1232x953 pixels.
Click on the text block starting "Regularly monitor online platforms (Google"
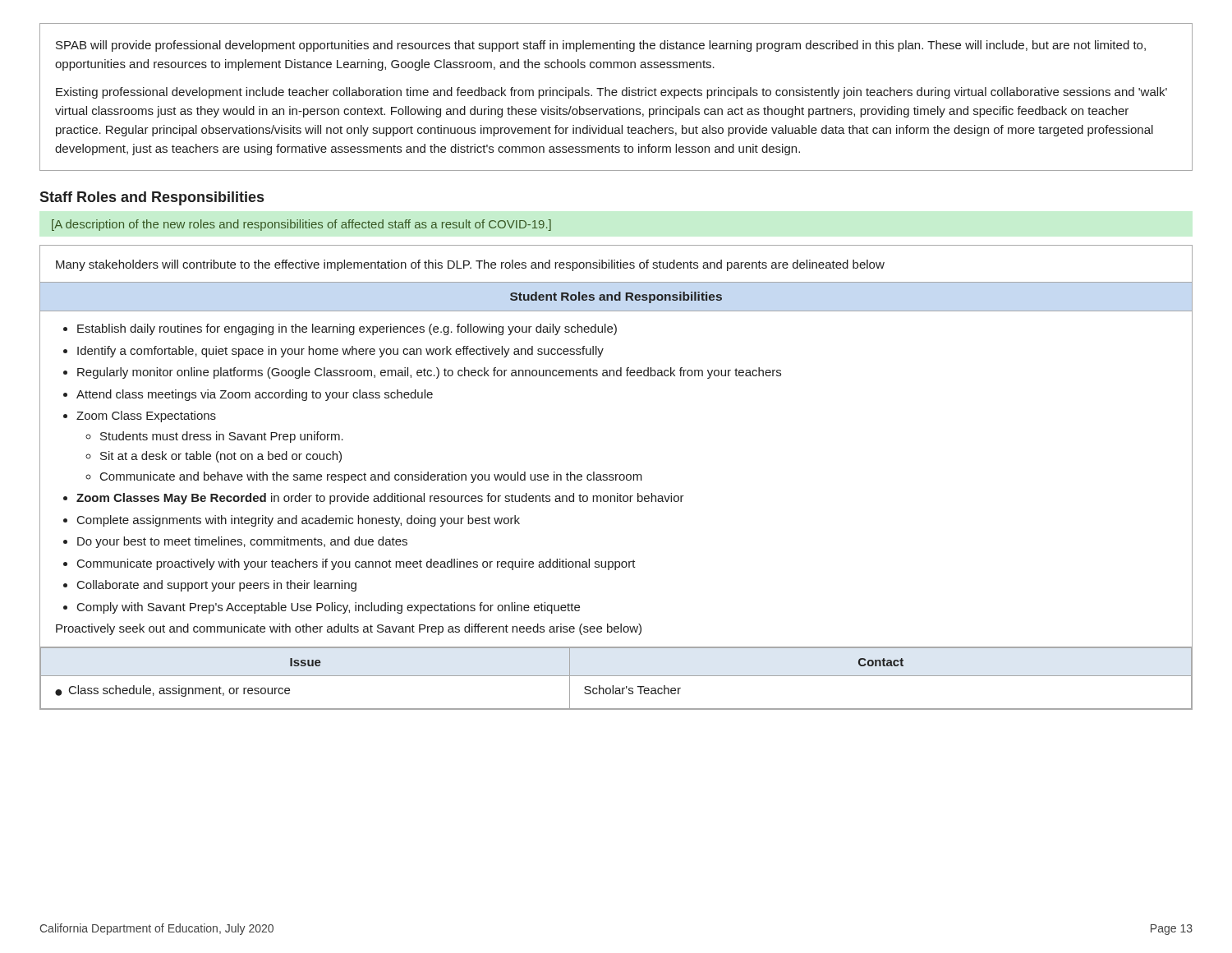coord(429,372)
